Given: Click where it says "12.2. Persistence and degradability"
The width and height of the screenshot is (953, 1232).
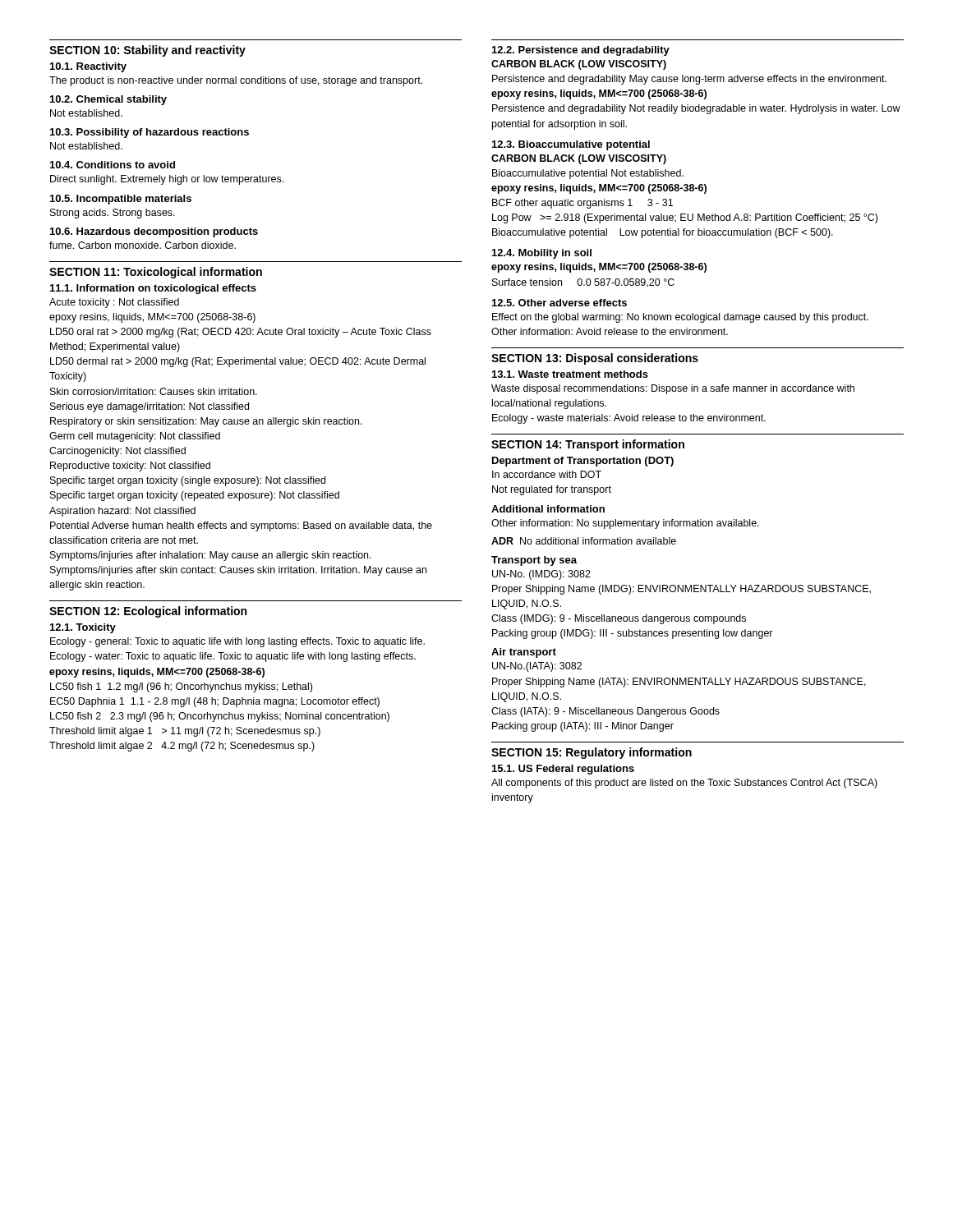Looking at the screenshot, I should click(x=580, y=50).
